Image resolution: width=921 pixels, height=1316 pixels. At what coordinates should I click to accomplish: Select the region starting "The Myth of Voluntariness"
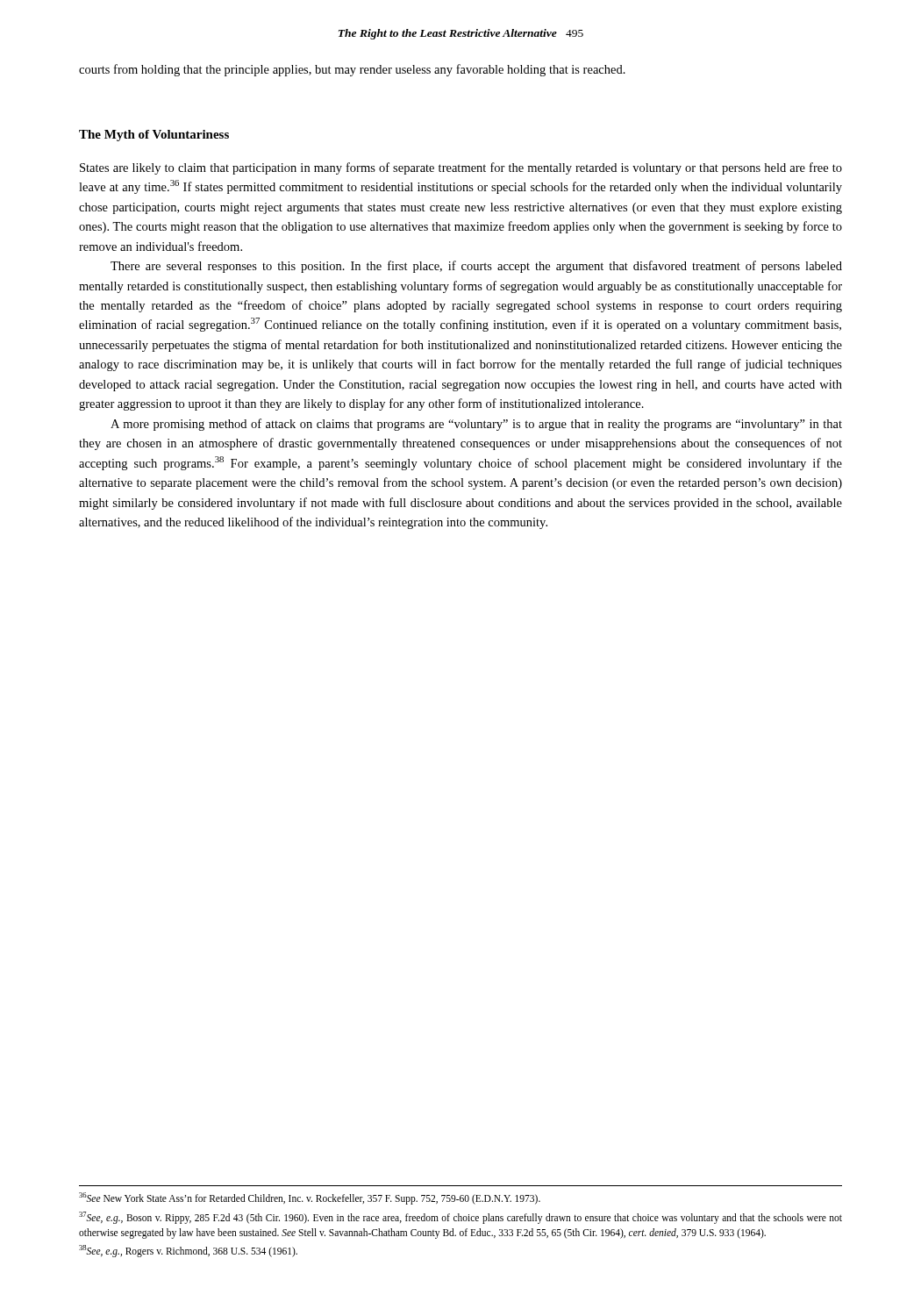154,135
